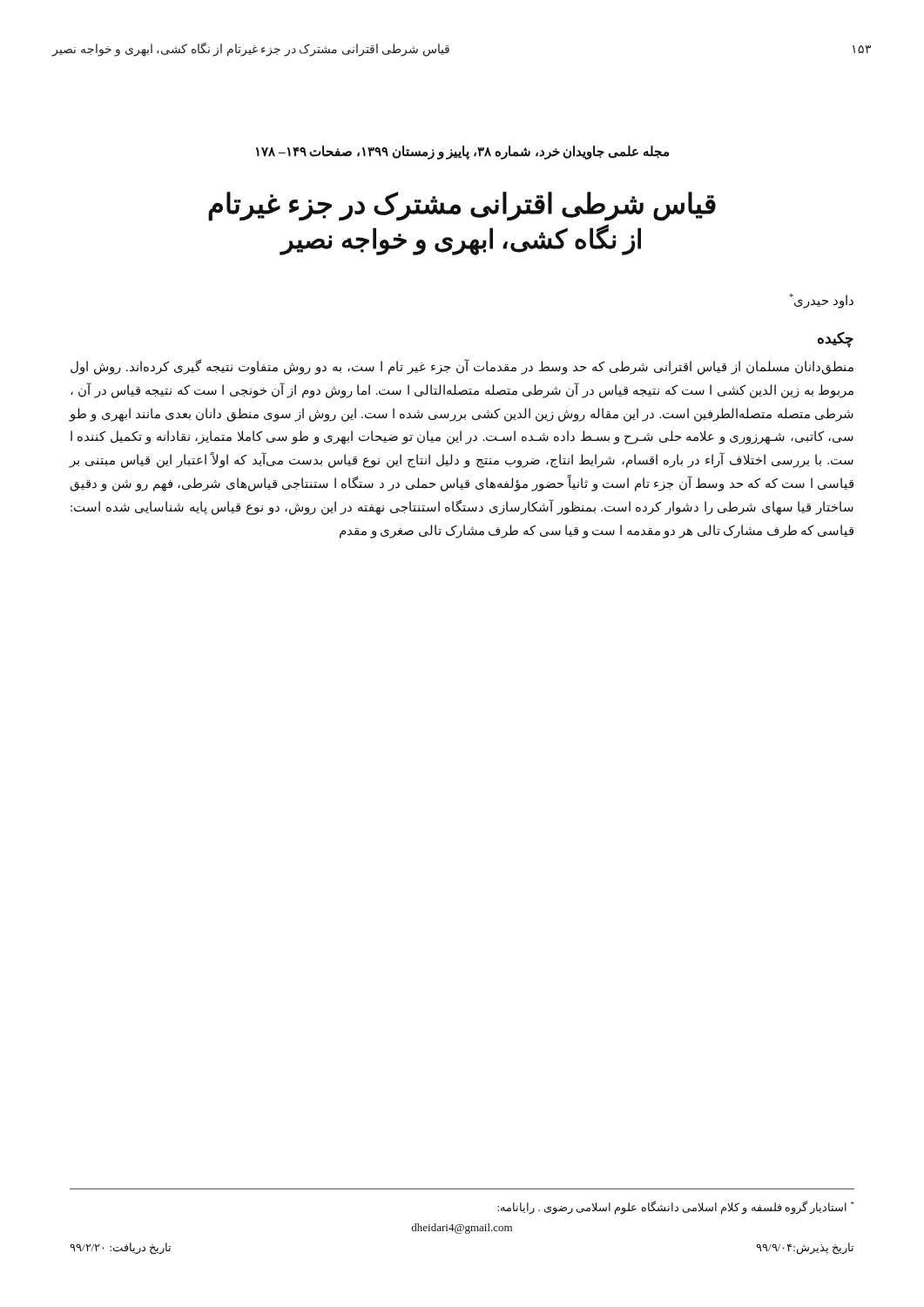The width and height of the screenshot is (924, 1307).
Task: Locate the passage starting "داود حیدری*"
Action: [822, 300]
